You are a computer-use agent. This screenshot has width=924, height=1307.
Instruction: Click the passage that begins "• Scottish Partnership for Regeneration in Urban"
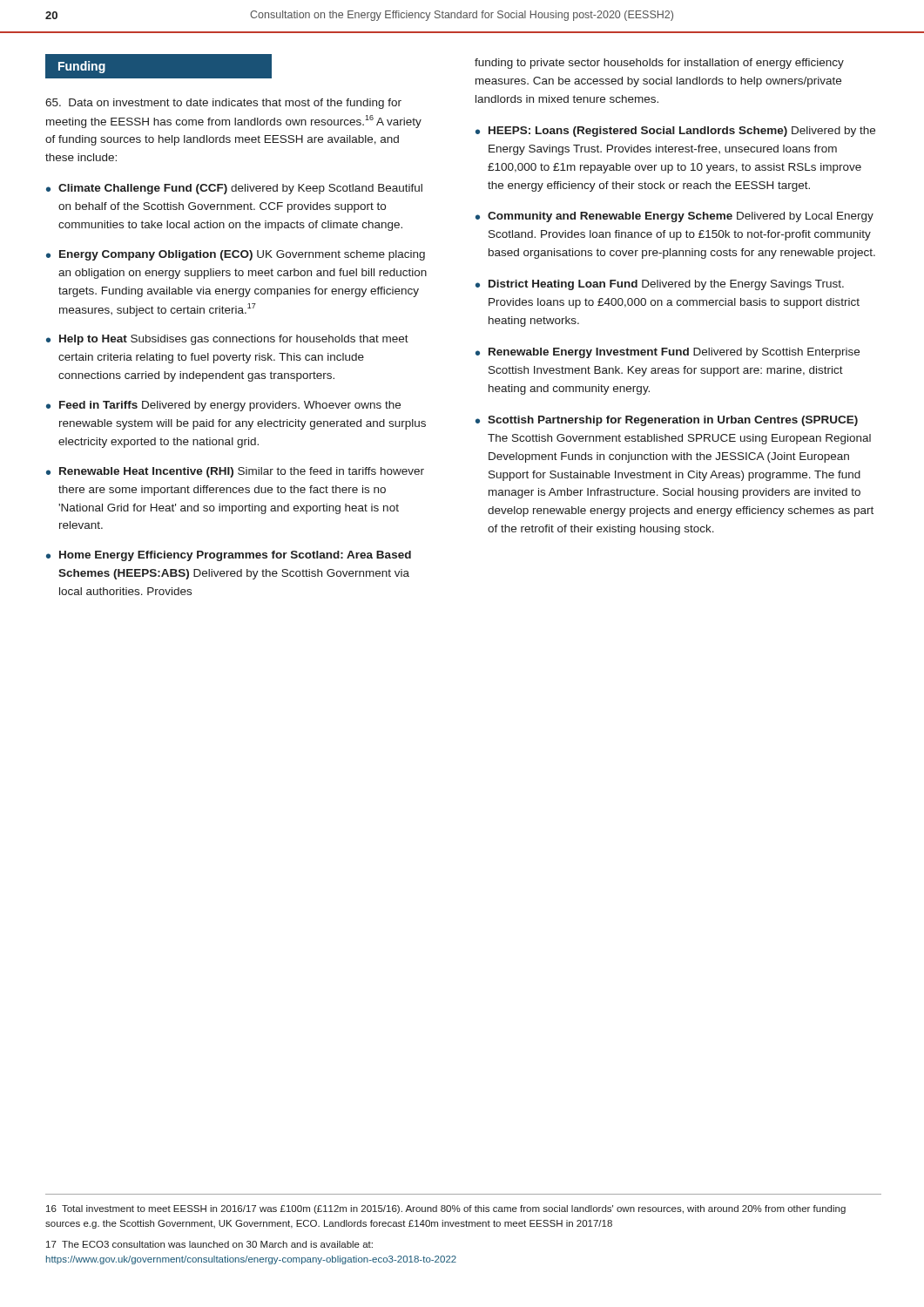(x=677, y=475)
